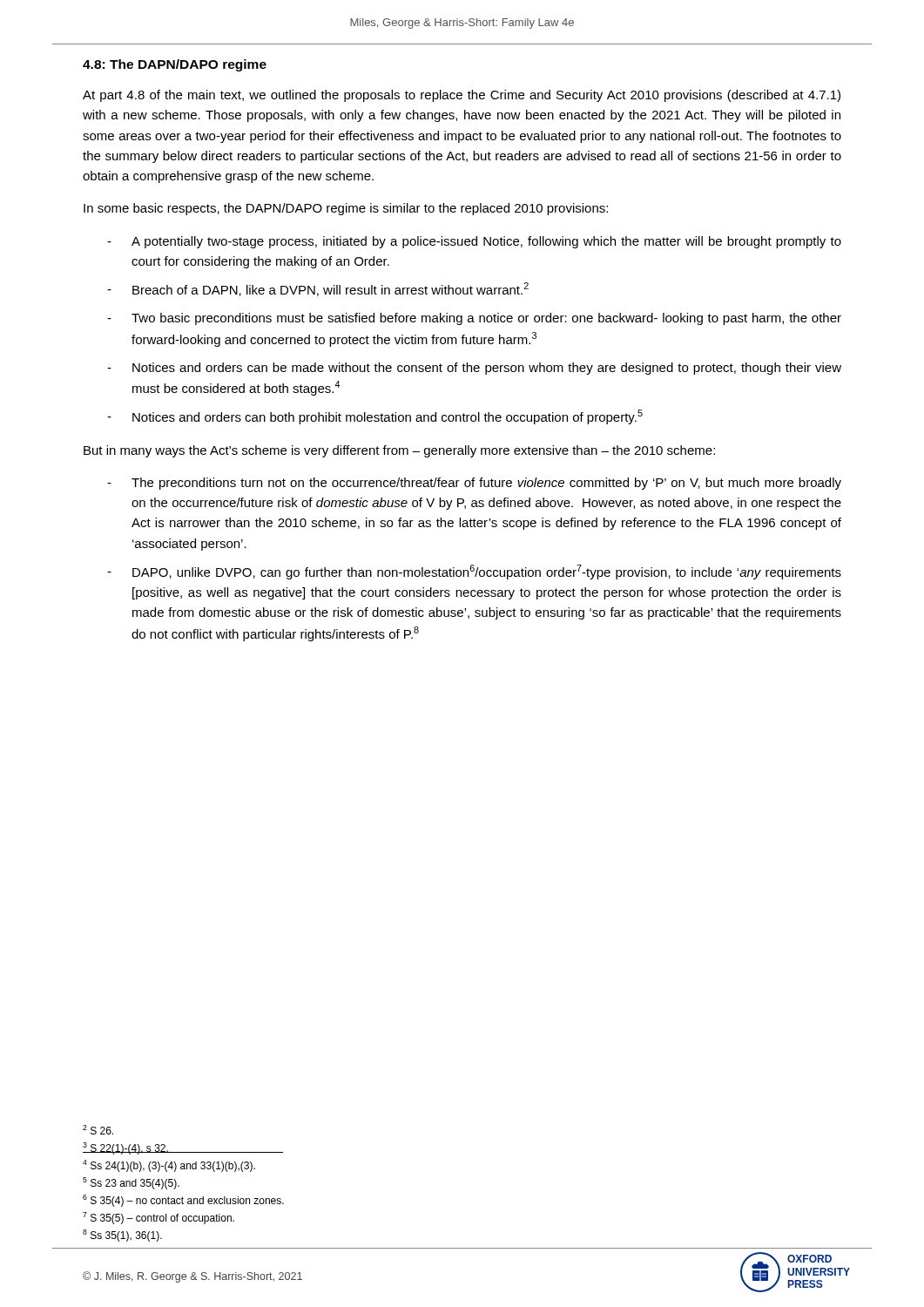
Task: Locate the footnote that reads "6 S 35(4) –"
Action: (184, 1200)
